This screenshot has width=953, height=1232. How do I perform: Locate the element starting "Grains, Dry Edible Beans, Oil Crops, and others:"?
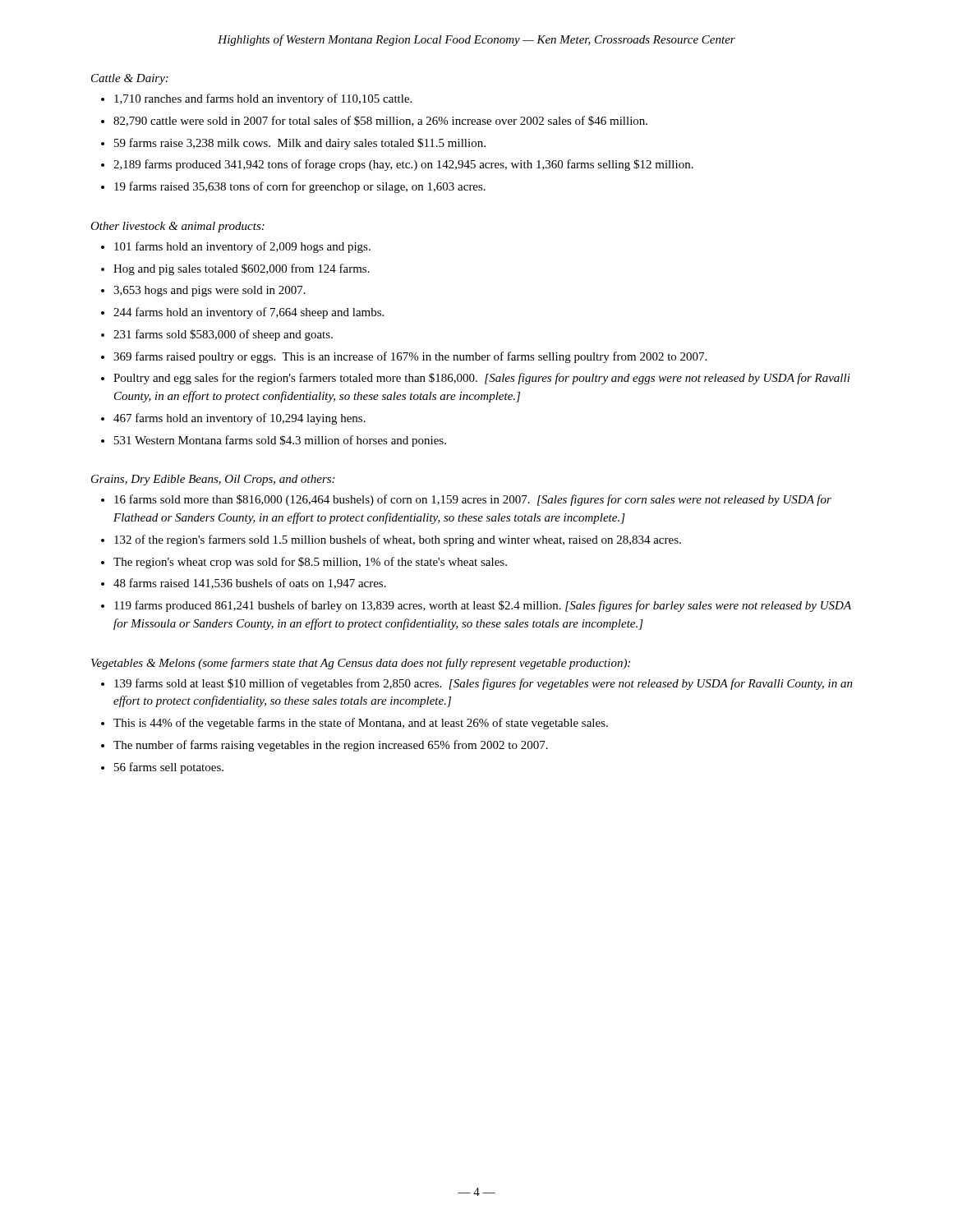tap(213, 479)
